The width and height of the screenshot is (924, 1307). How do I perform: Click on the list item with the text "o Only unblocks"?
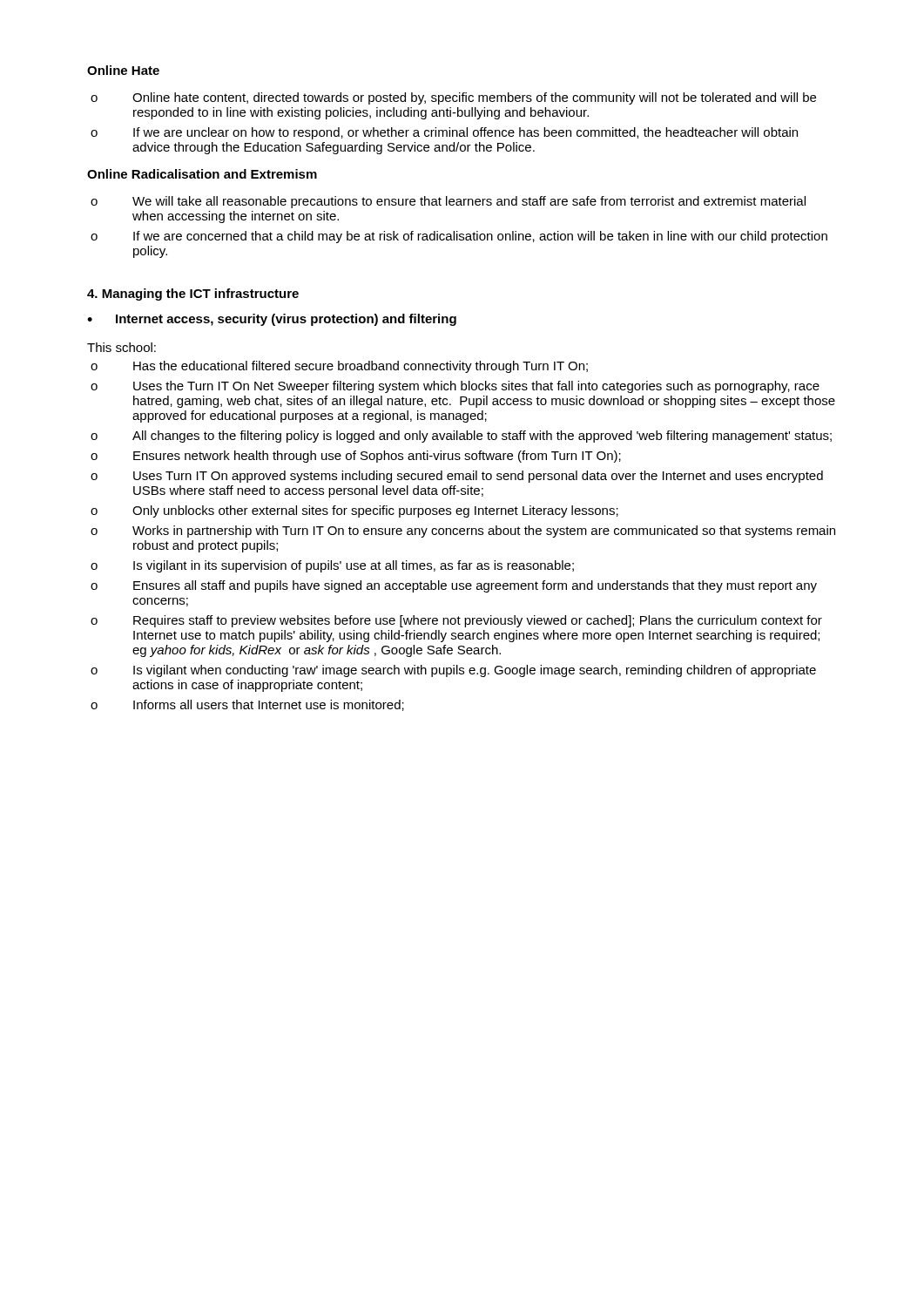pyautogui.click(x=462, y=510)
